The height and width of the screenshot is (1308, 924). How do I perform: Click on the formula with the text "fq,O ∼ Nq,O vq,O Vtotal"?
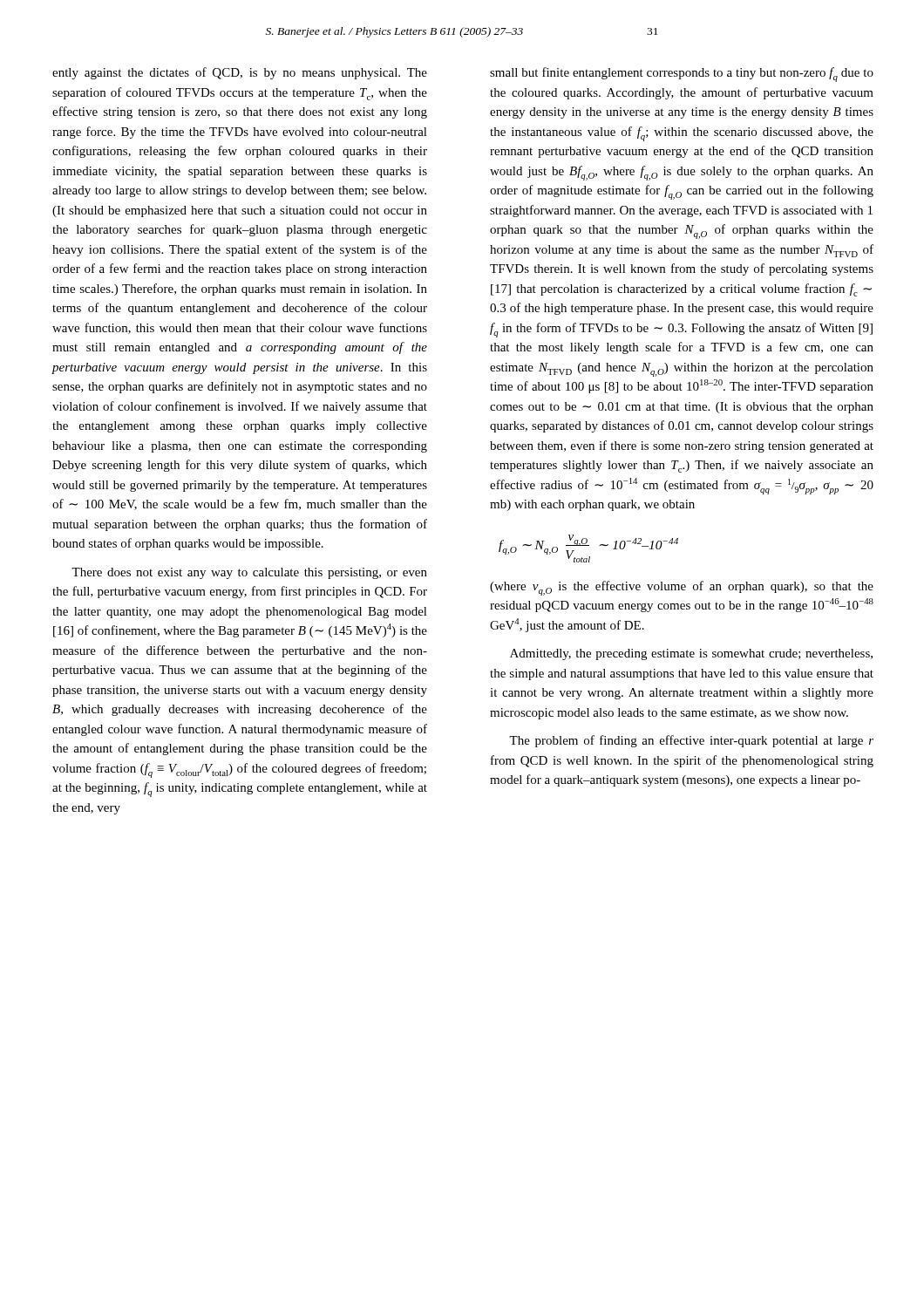(x=588, y=545)
